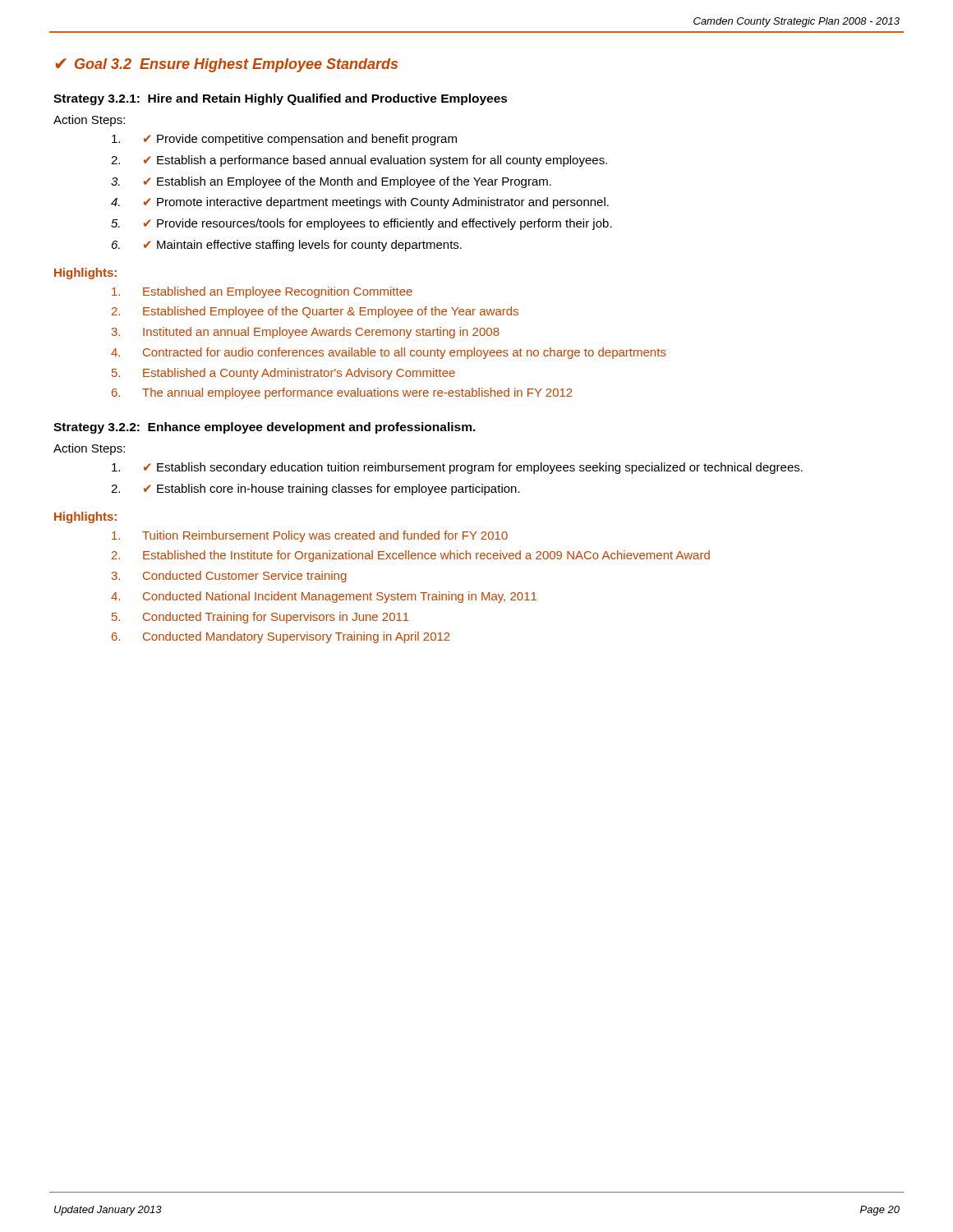Click on the element starting "Strategy 3.2.1: Hire and Retain"
Viewport: 953px width, 1232px height.
point(281,98)
